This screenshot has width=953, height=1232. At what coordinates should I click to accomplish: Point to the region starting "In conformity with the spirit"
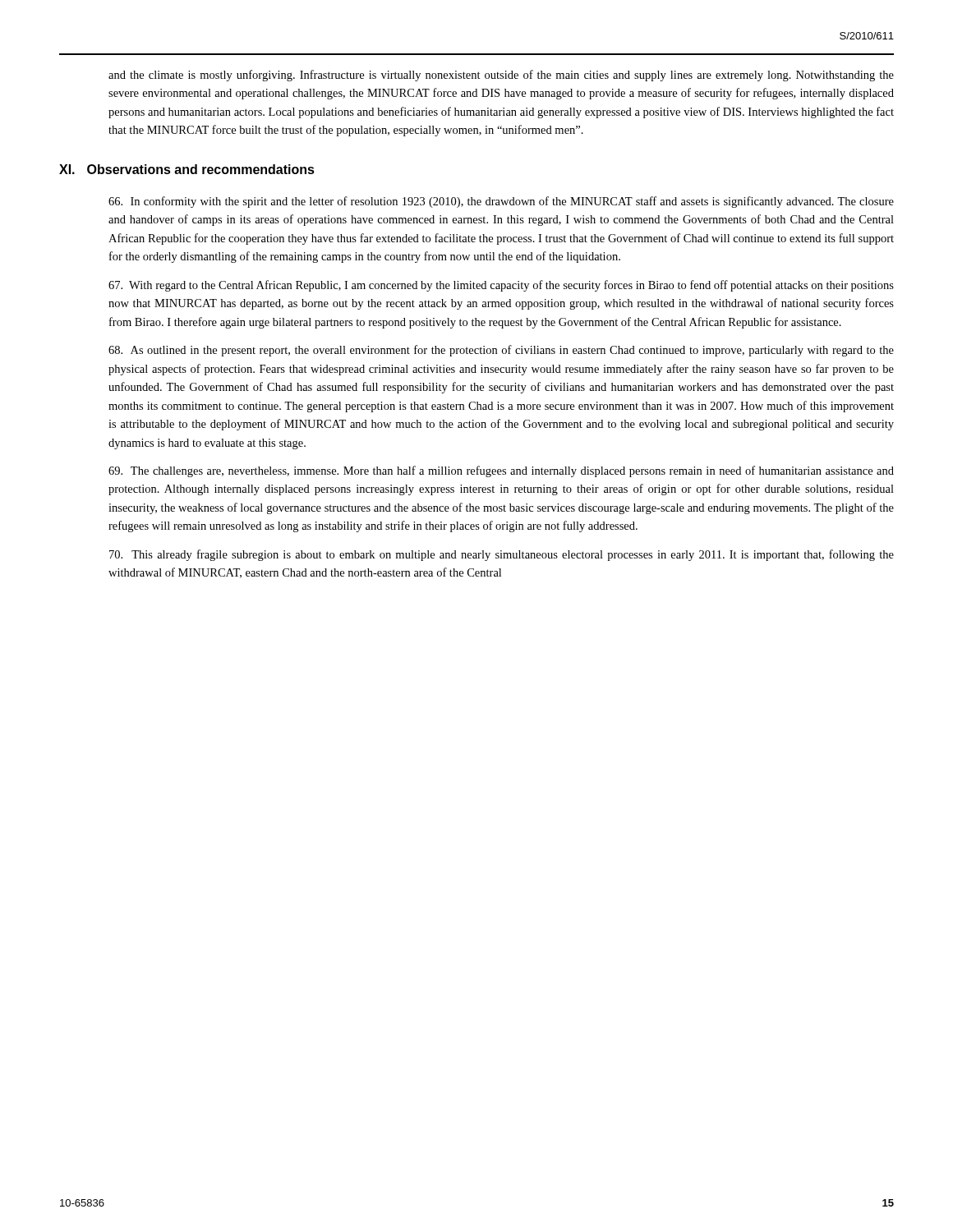[x=501, y=229]
